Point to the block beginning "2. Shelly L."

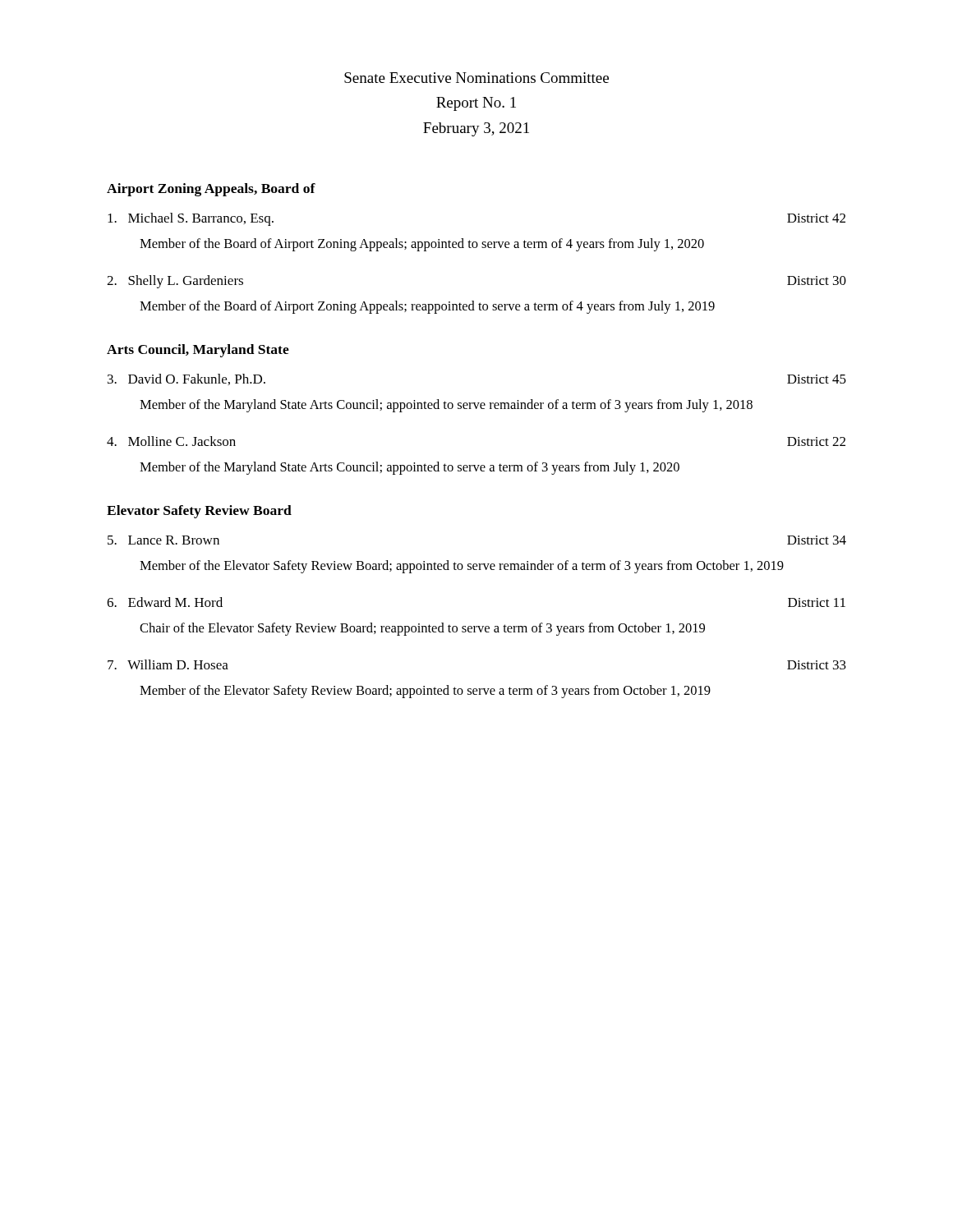pos(476,295)
